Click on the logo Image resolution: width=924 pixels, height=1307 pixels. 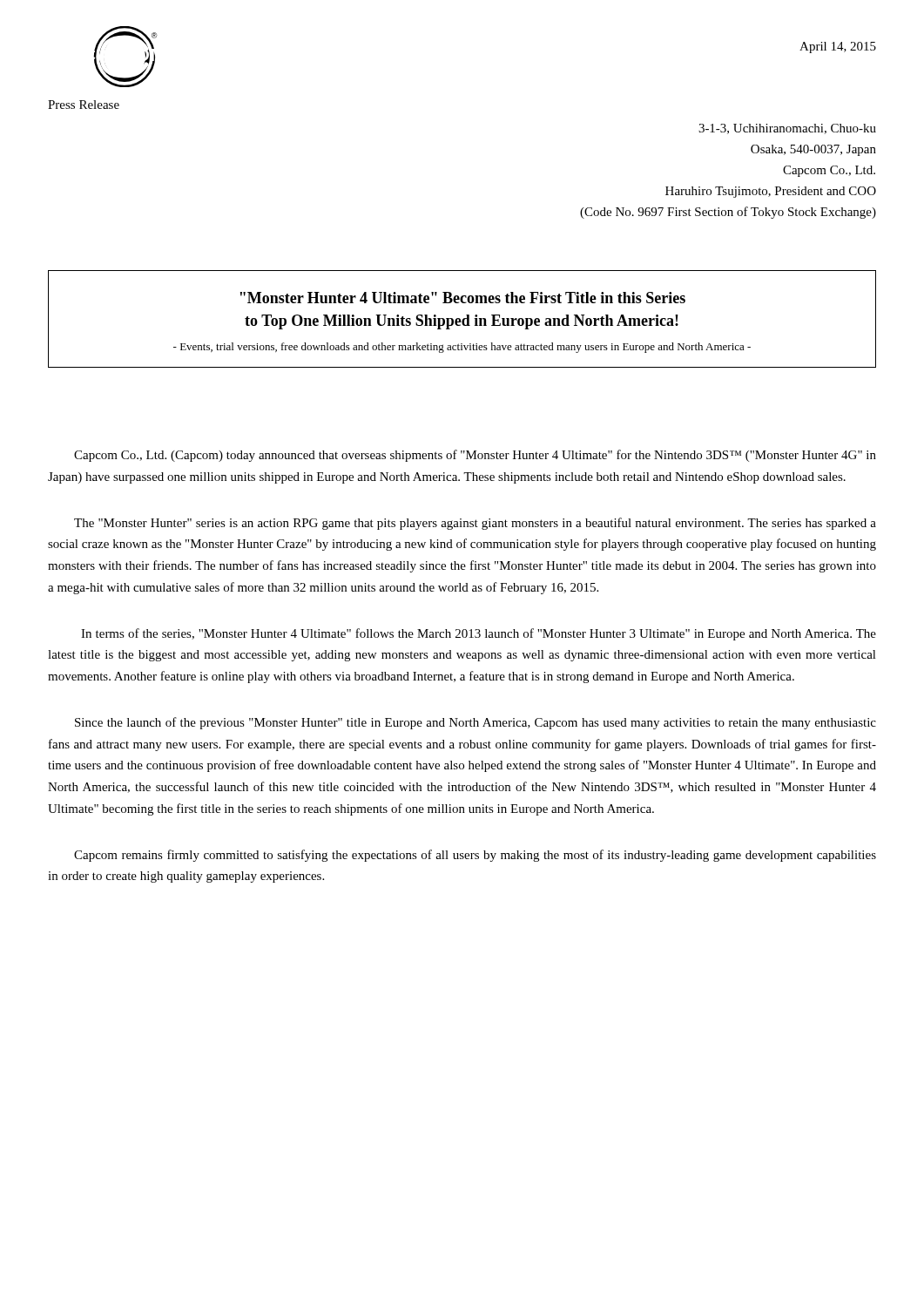pos(124,58)
